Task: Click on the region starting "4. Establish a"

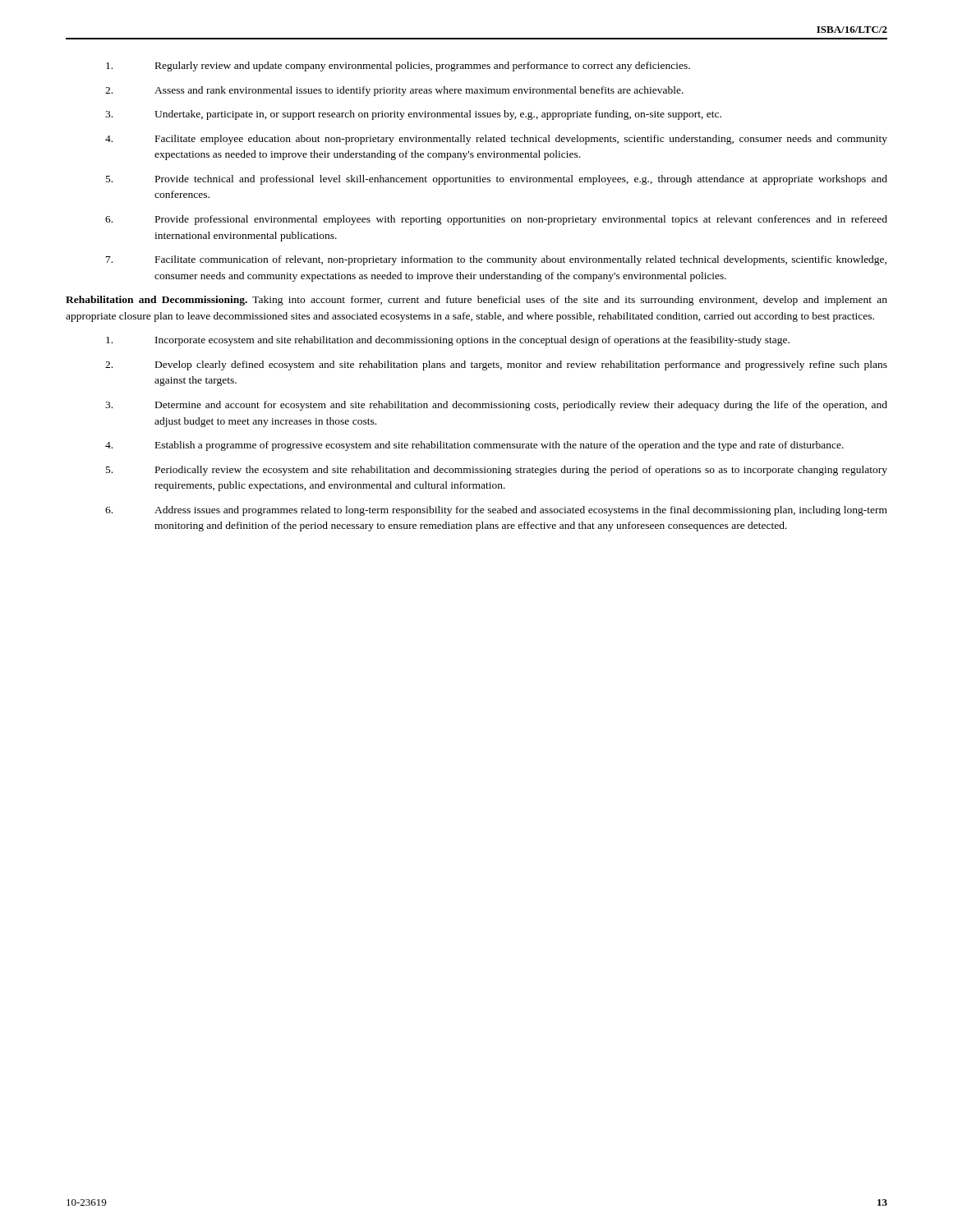Action: click(x=476, y=445)
